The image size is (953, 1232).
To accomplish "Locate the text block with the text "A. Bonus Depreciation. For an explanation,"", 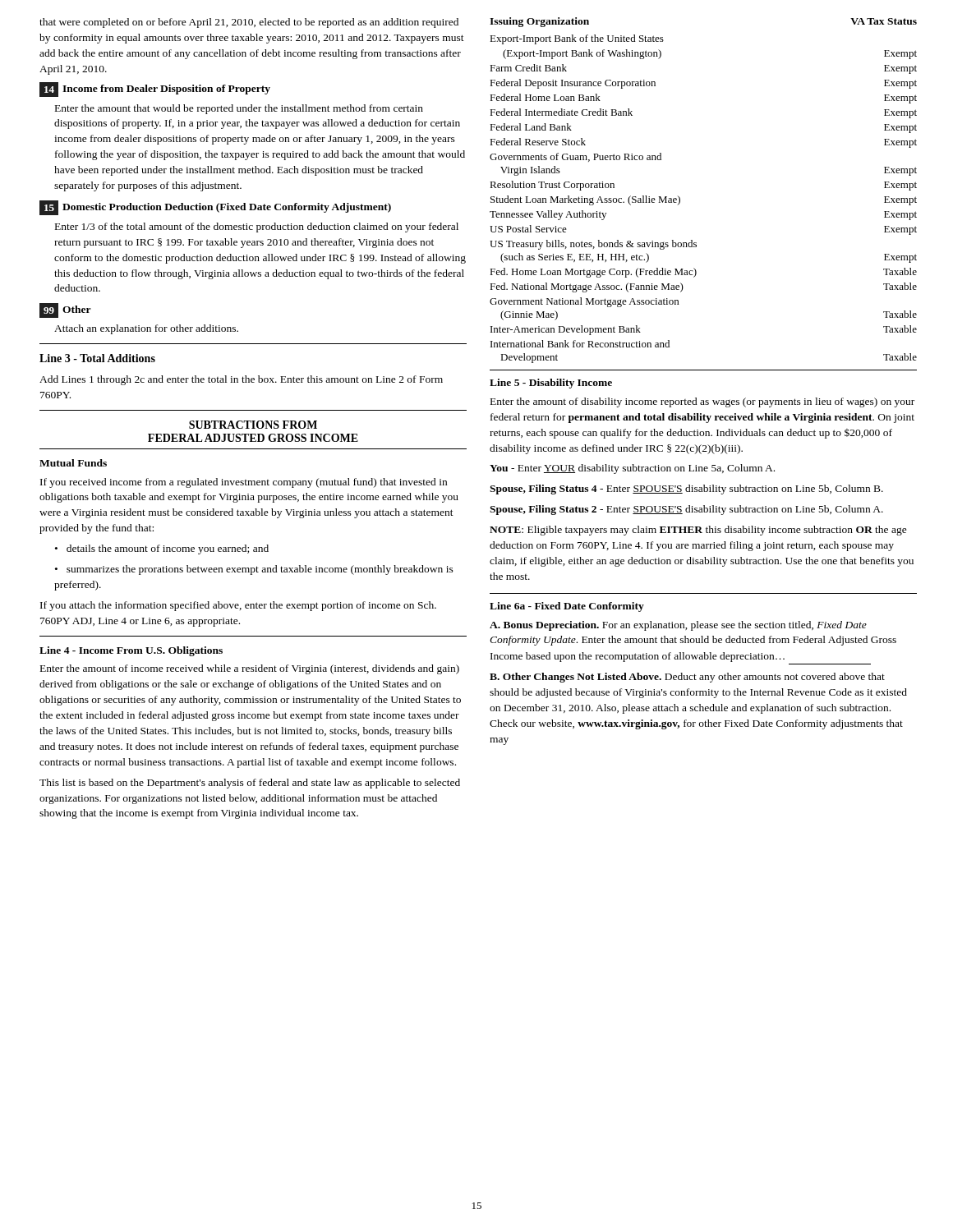I will pyautogui.click(x=703, y=643).
